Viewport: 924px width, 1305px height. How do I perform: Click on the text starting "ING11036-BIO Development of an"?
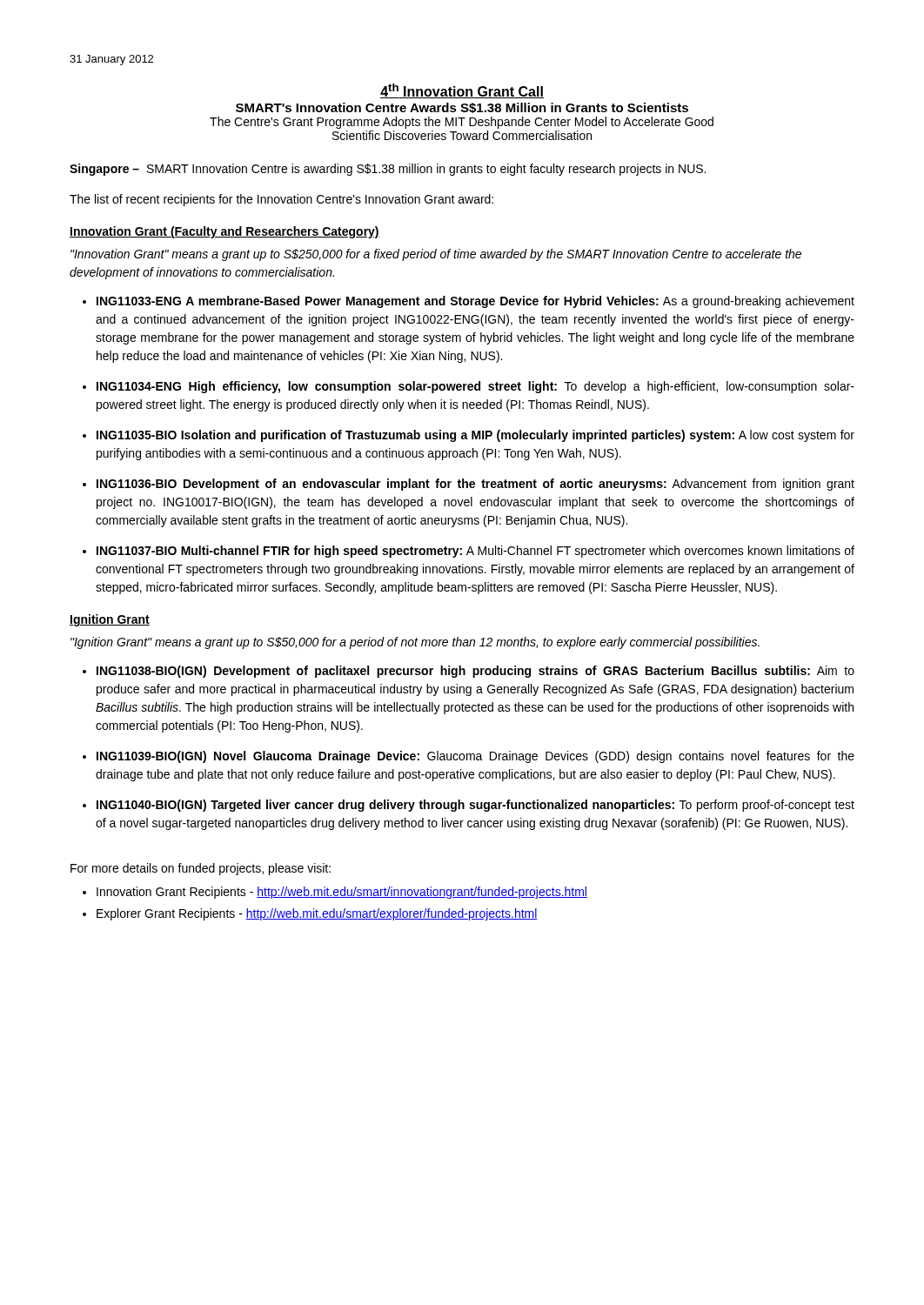(475, 502)
